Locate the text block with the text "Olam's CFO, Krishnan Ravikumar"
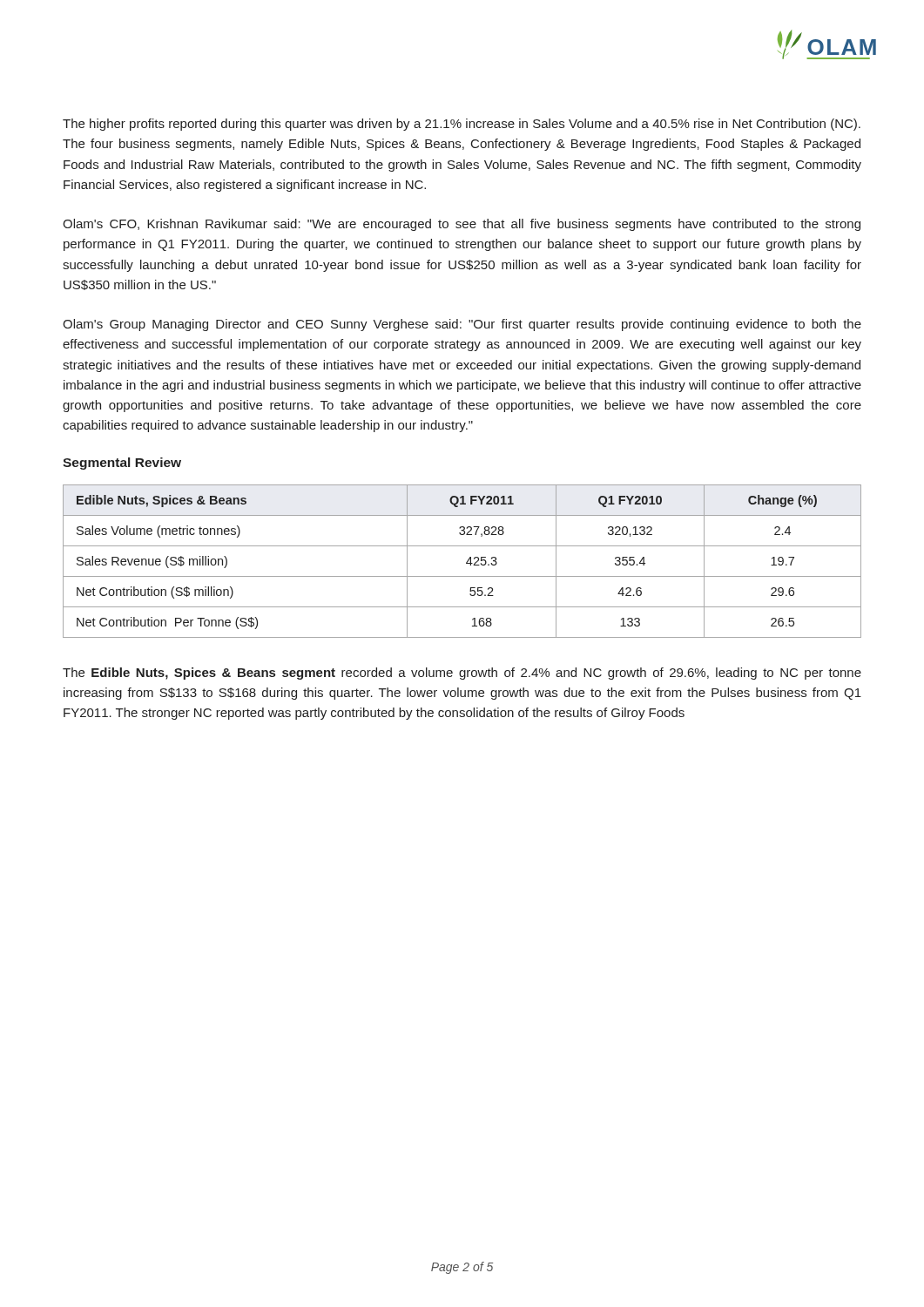The image size is (924, 1307). [x=462, y=254]
